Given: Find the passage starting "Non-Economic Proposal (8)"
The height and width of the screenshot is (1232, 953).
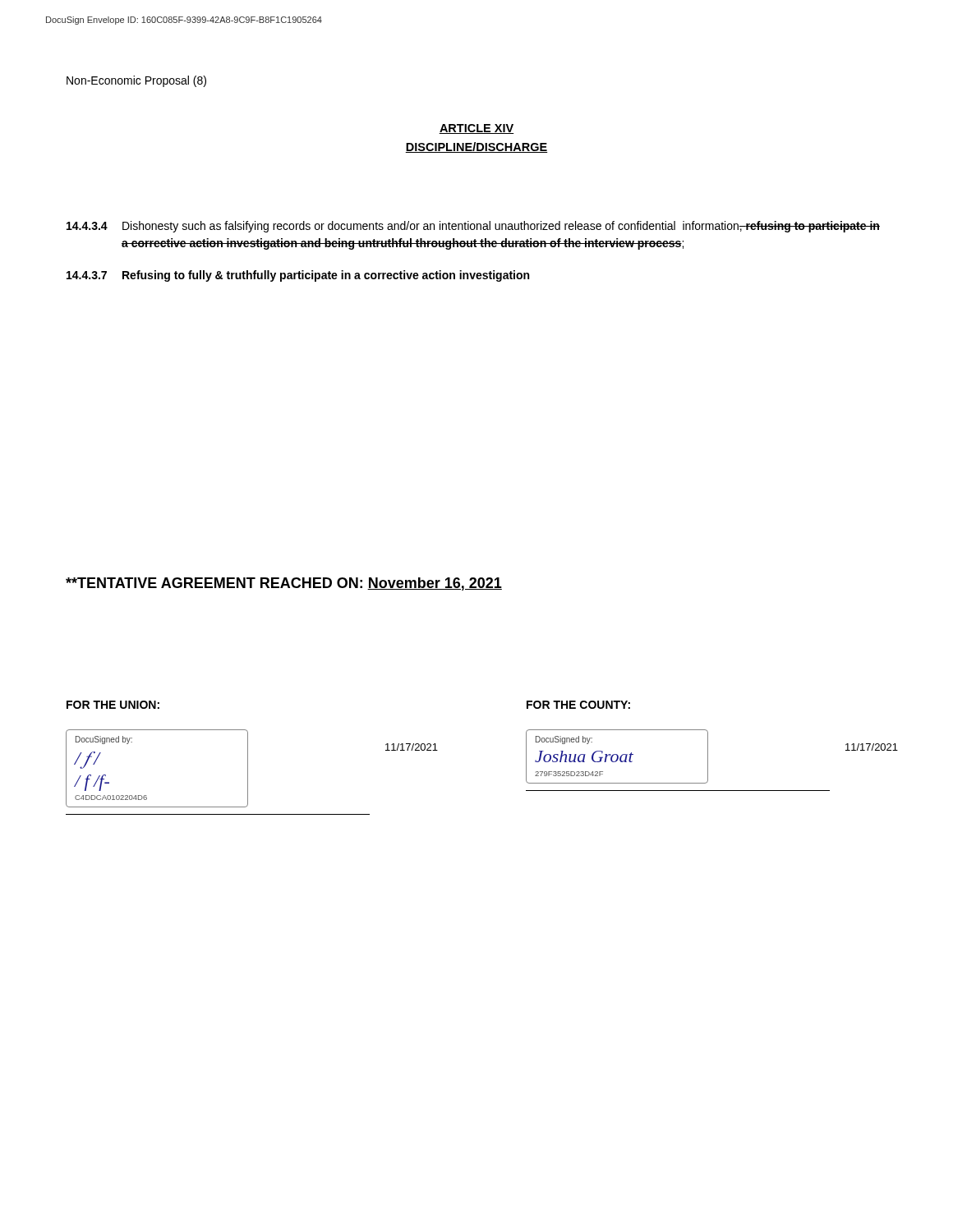Looking at the screenshot, I should [136, 81].
